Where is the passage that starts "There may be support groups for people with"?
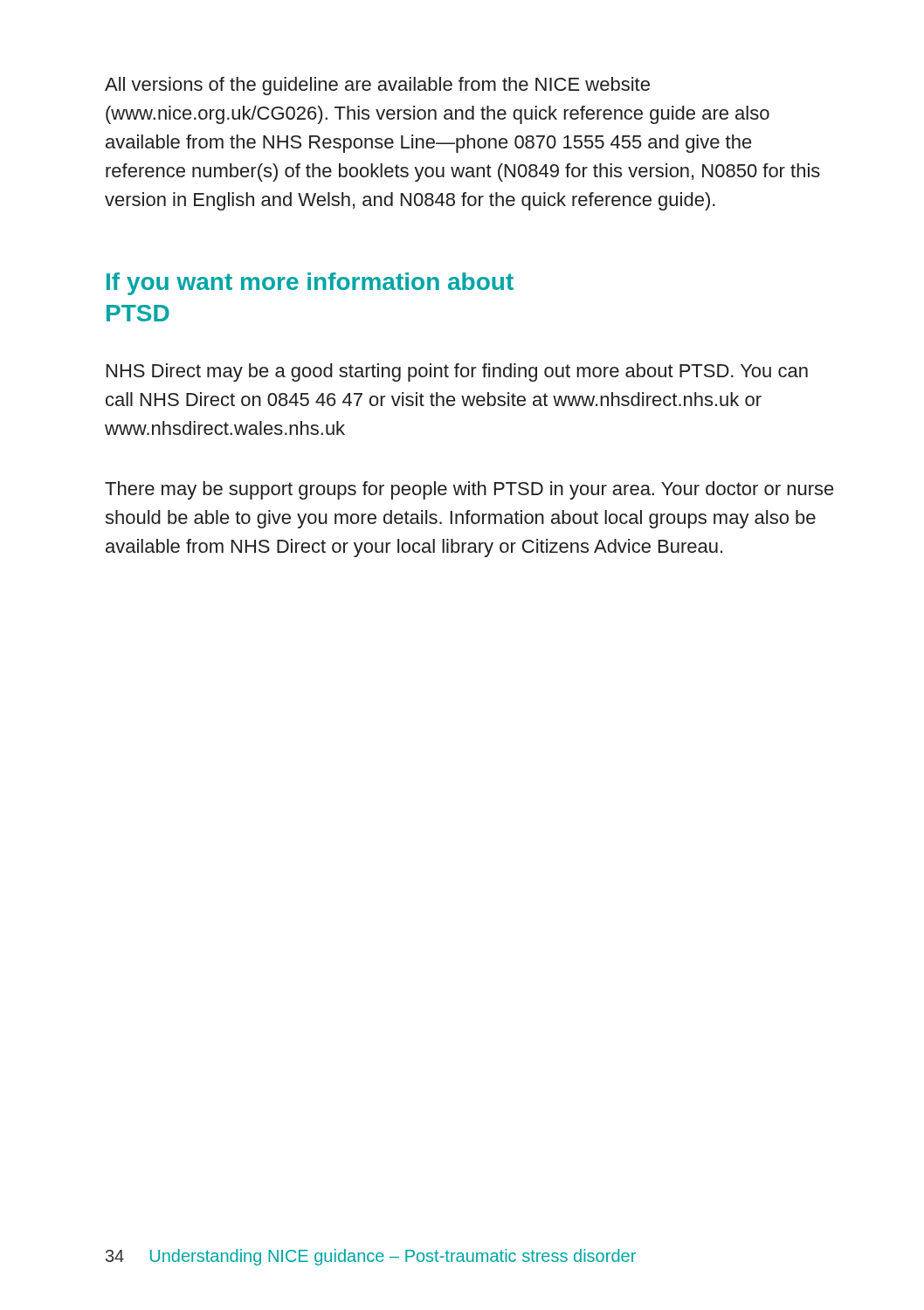 470,517
